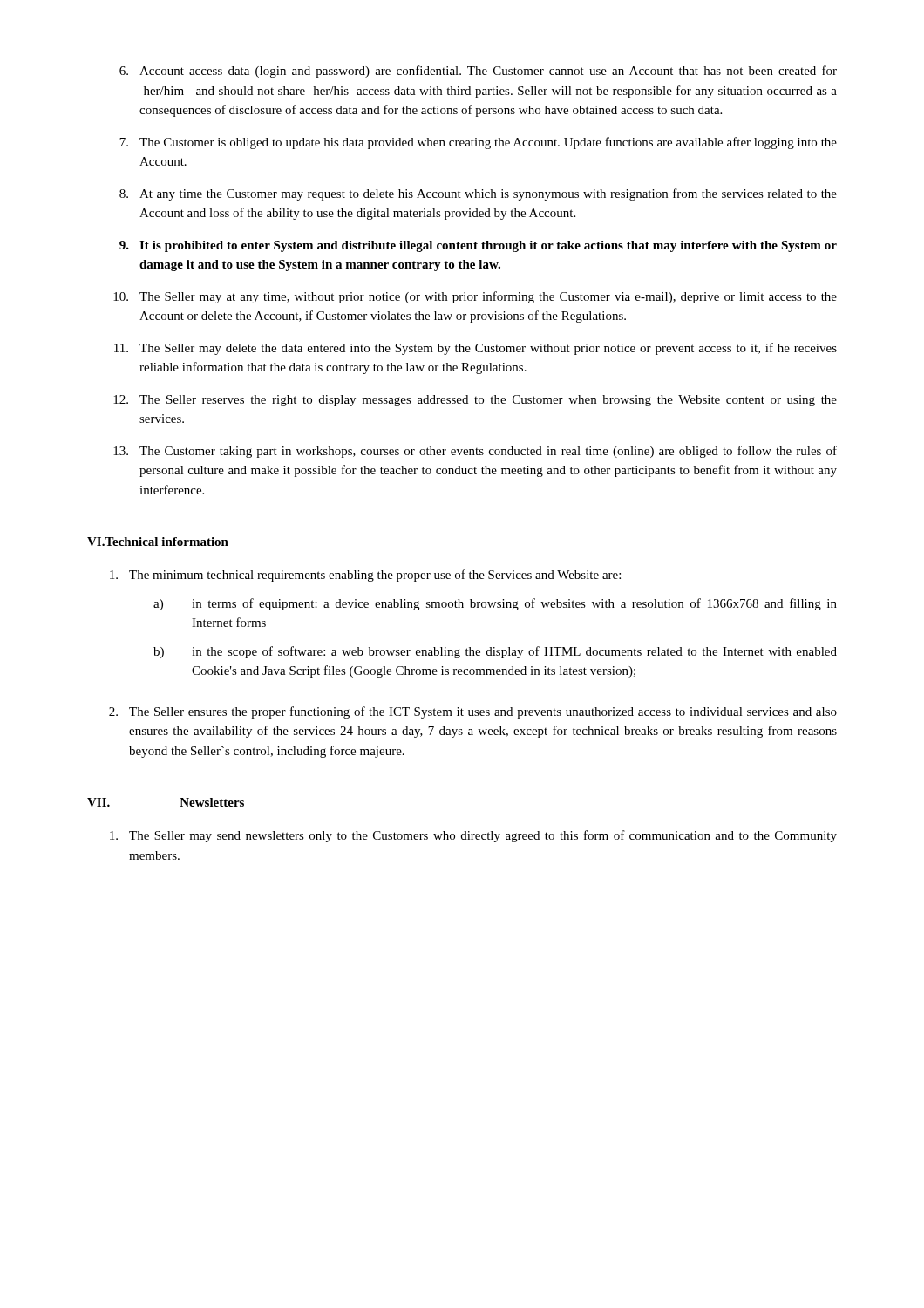Point to the passage starting "VI.Technical information"
924x1308 pixels.
point(158,542)
